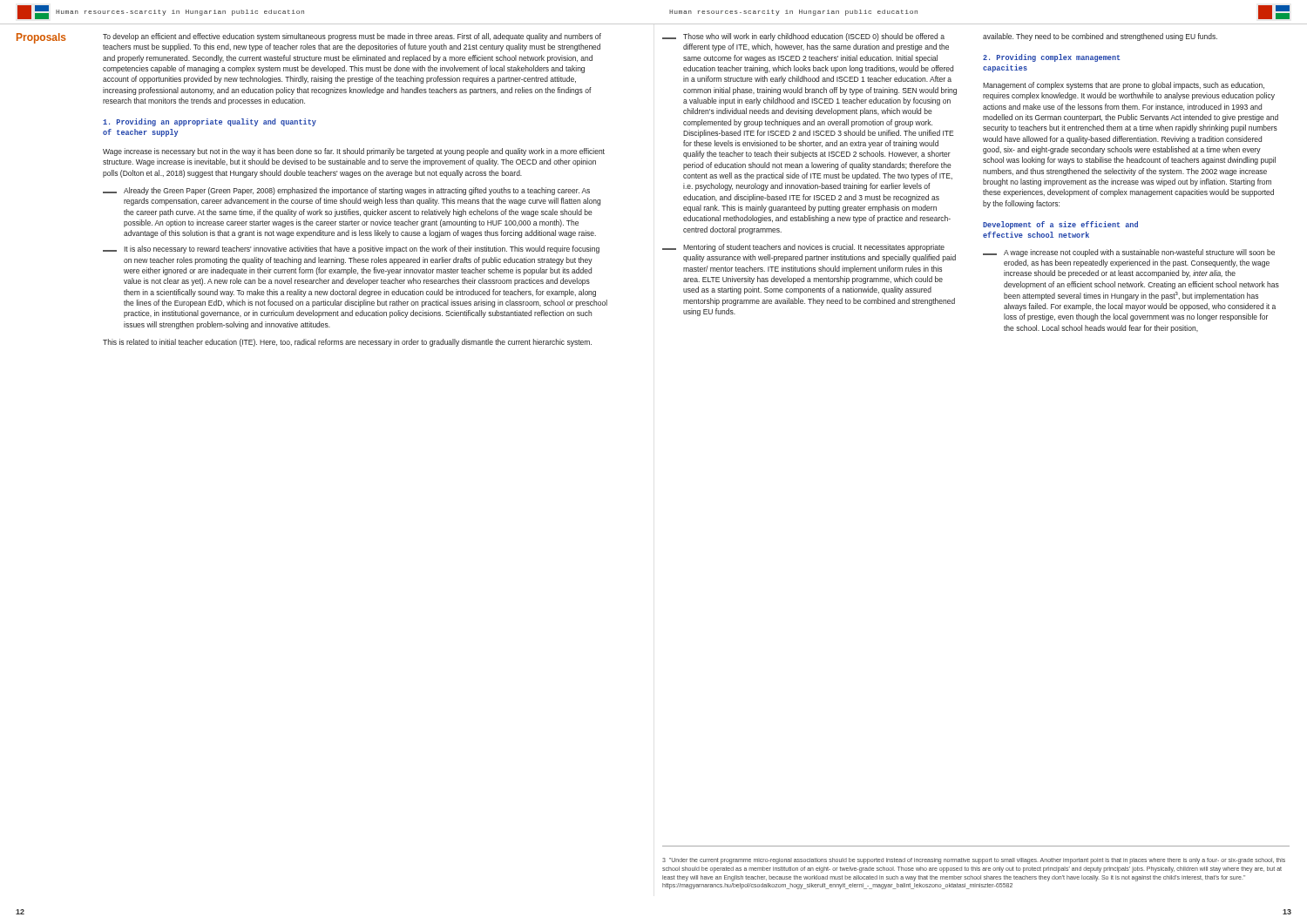Locate the region starting "Wage increase is necessary but not in the"
This screenshot has height=924, width=1307.
(356, 162)
